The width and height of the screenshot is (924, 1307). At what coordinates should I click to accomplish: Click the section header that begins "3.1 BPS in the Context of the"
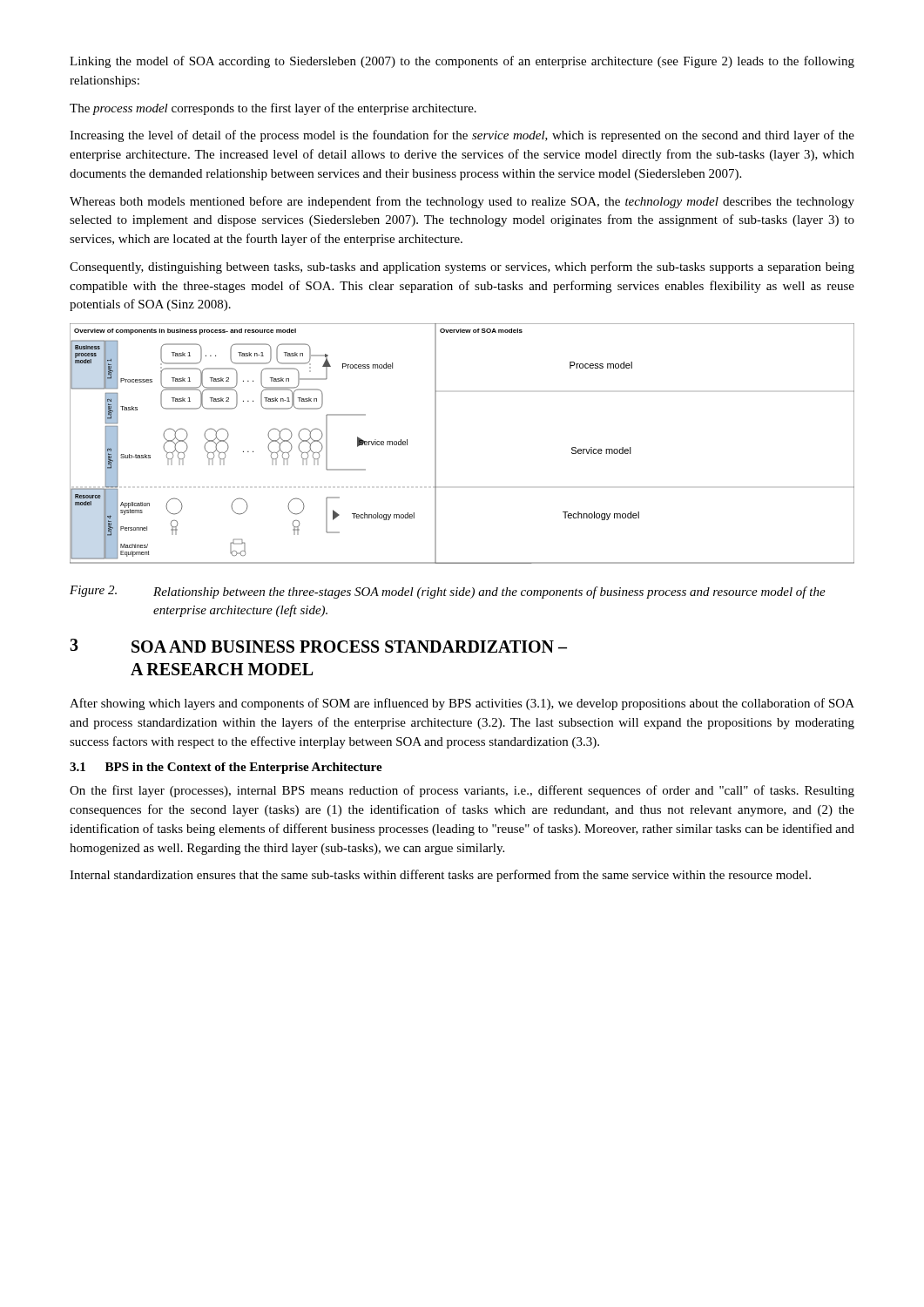coord(226,767)
